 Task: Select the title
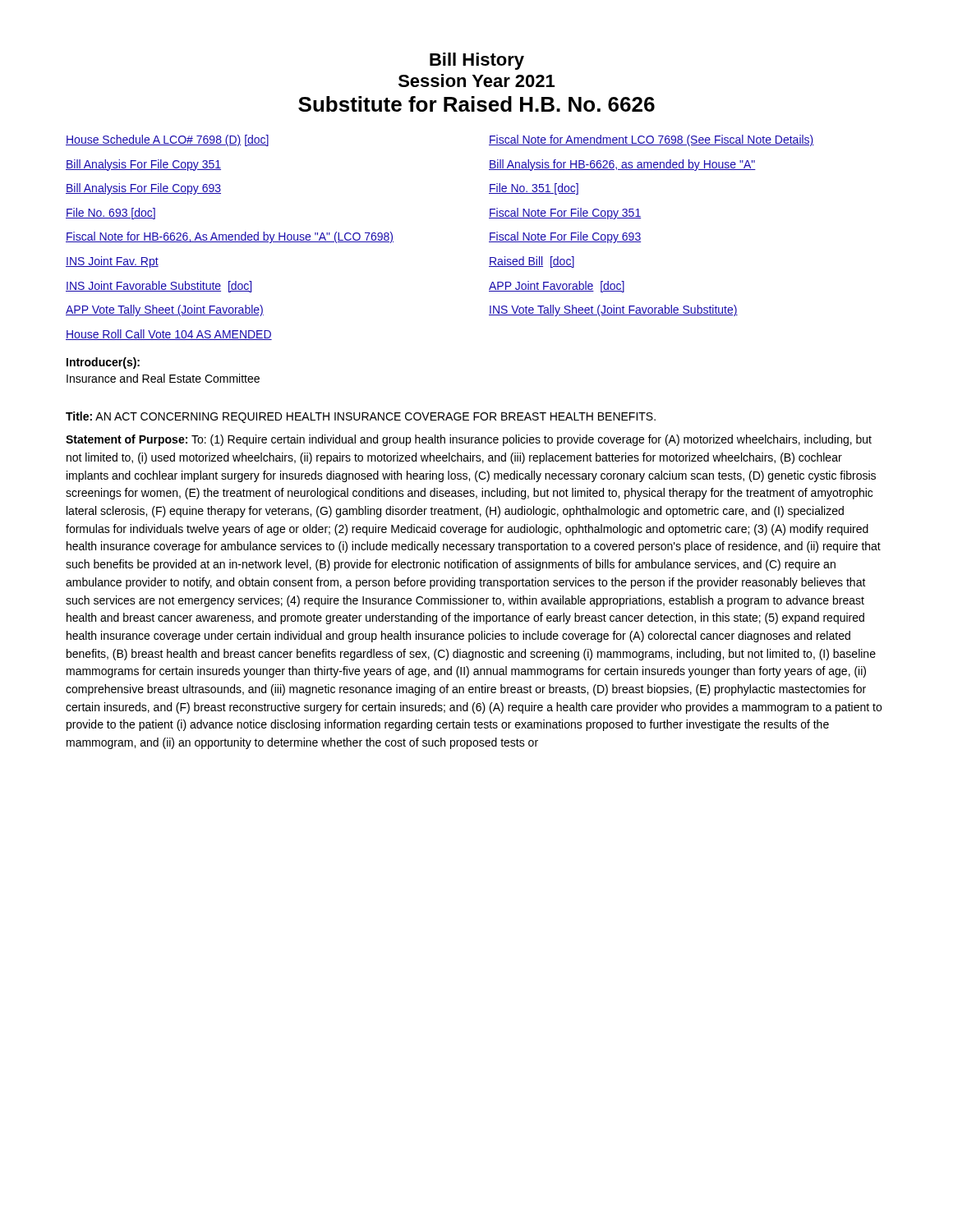pos(476,83)
